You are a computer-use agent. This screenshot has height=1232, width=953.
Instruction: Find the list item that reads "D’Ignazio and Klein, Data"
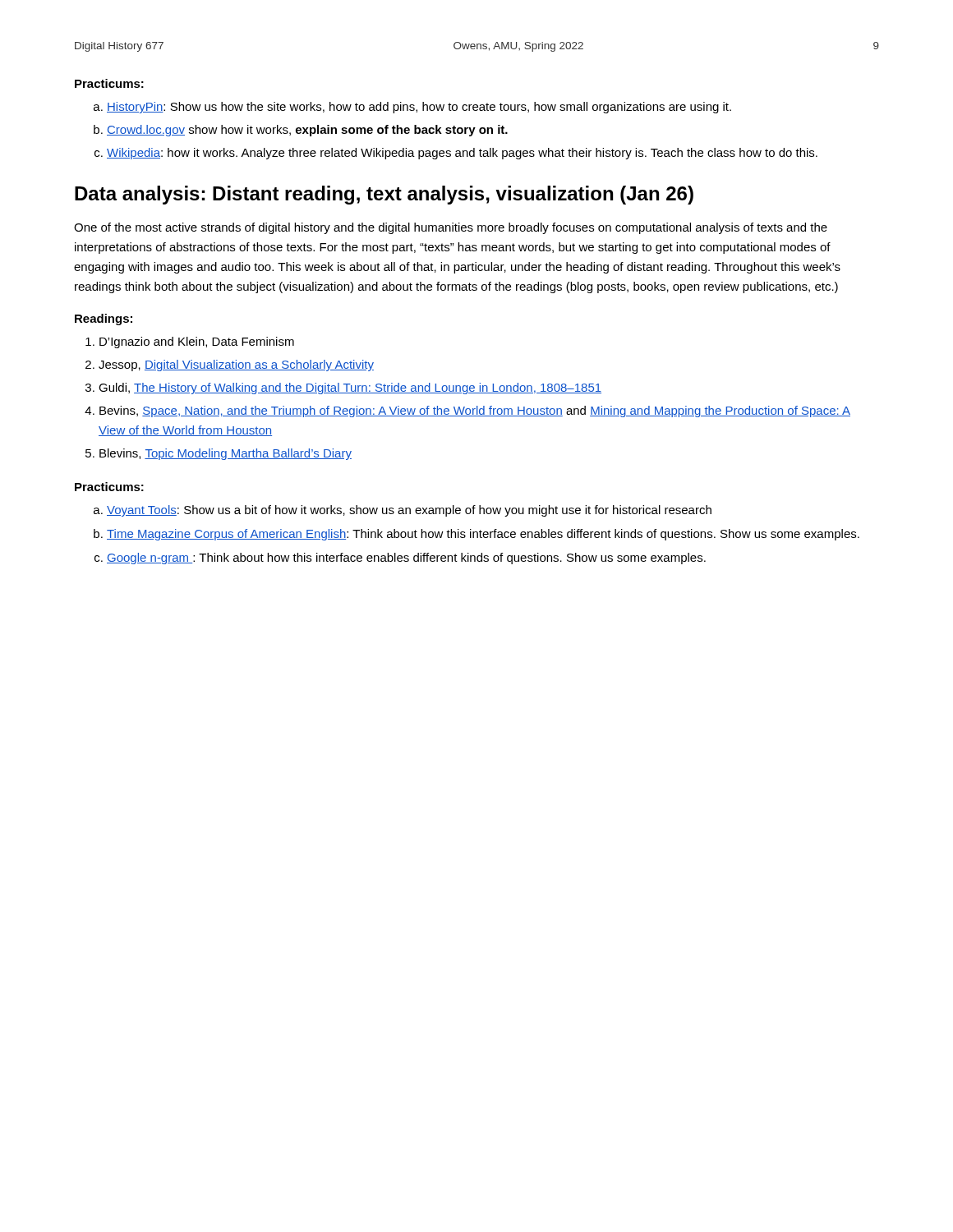[197, 341]
